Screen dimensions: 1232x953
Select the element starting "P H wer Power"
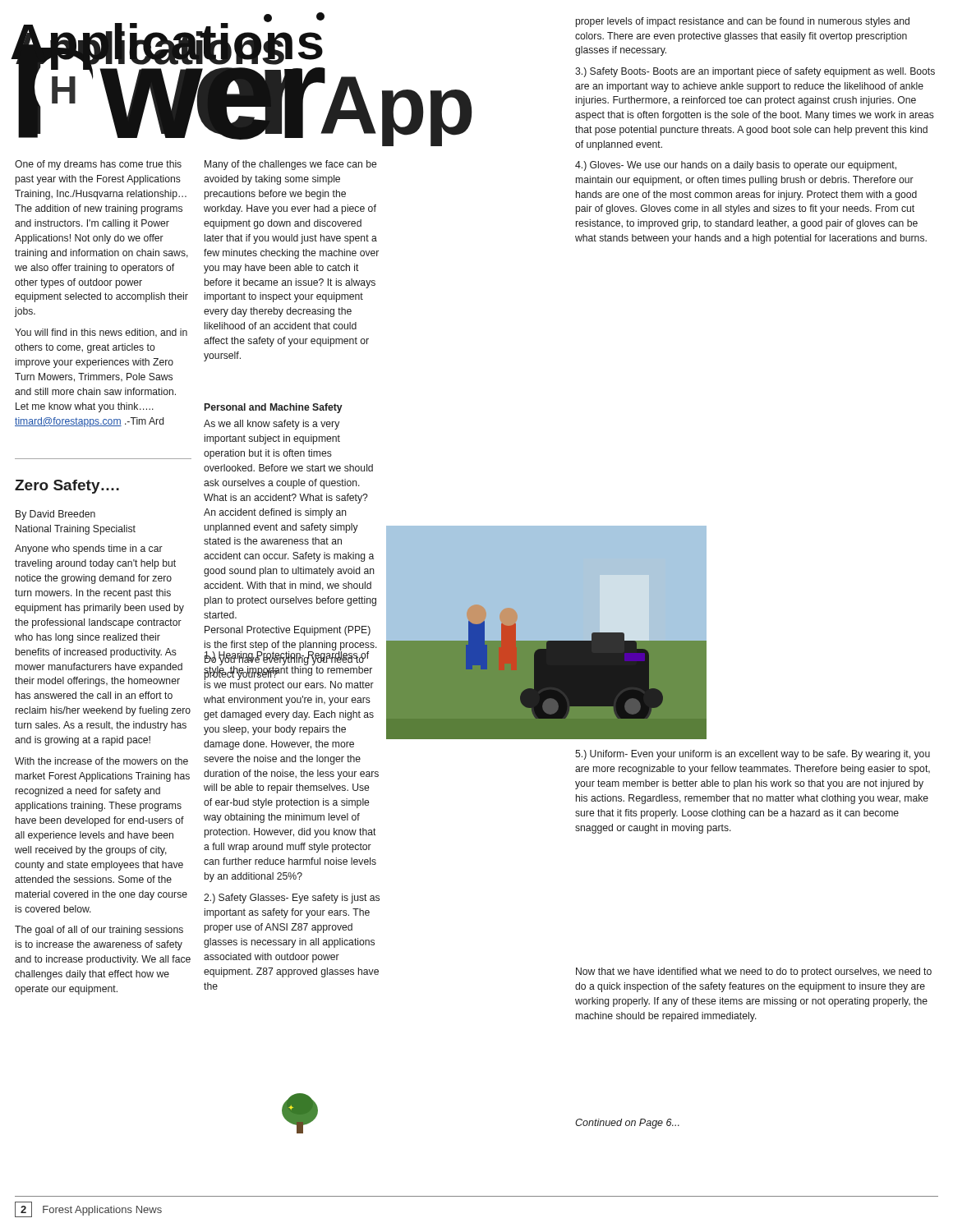point(257,81)
